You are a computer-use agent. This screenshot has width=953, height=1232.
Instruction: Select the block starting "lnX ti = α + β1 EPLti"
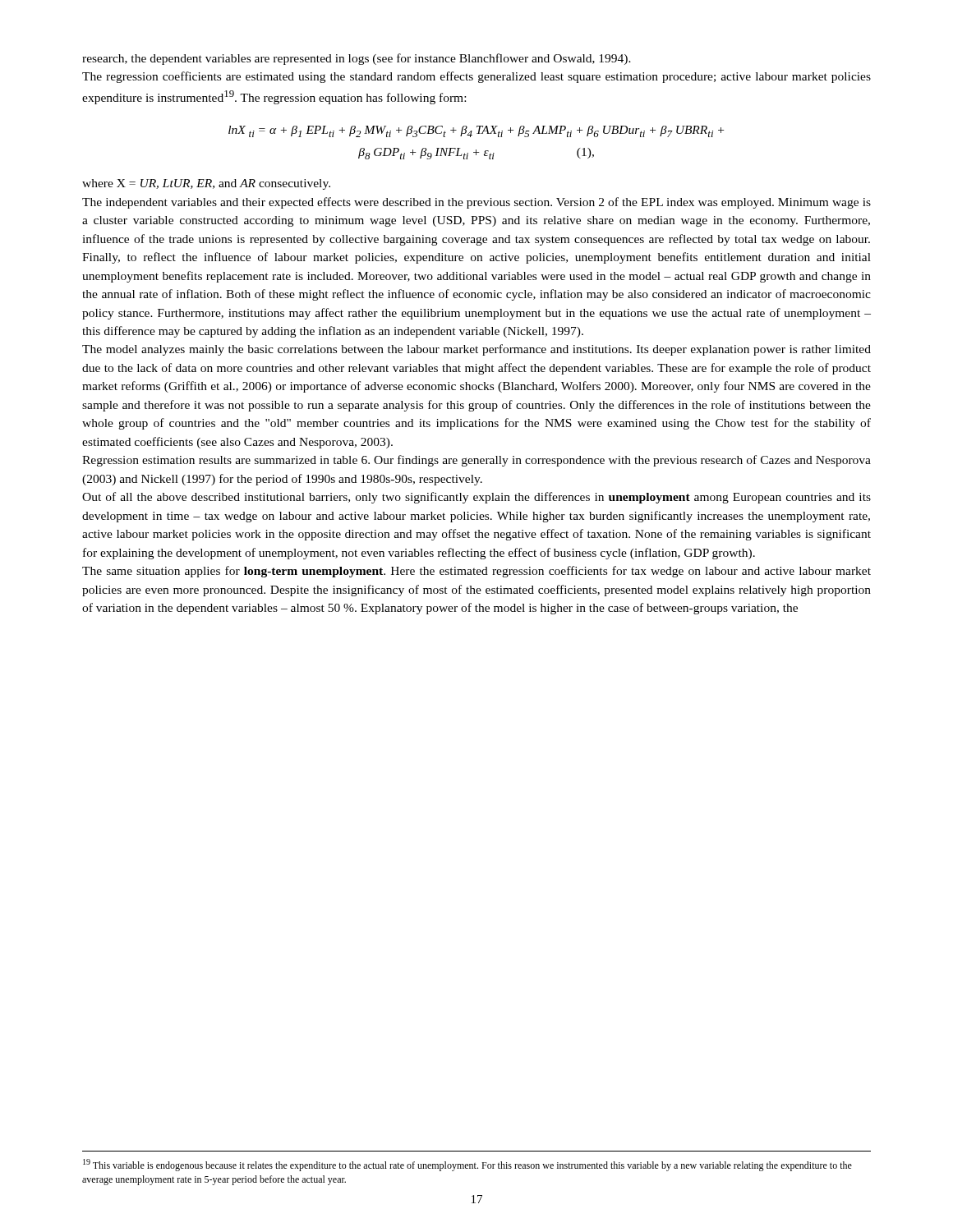(x=476, y=142)
